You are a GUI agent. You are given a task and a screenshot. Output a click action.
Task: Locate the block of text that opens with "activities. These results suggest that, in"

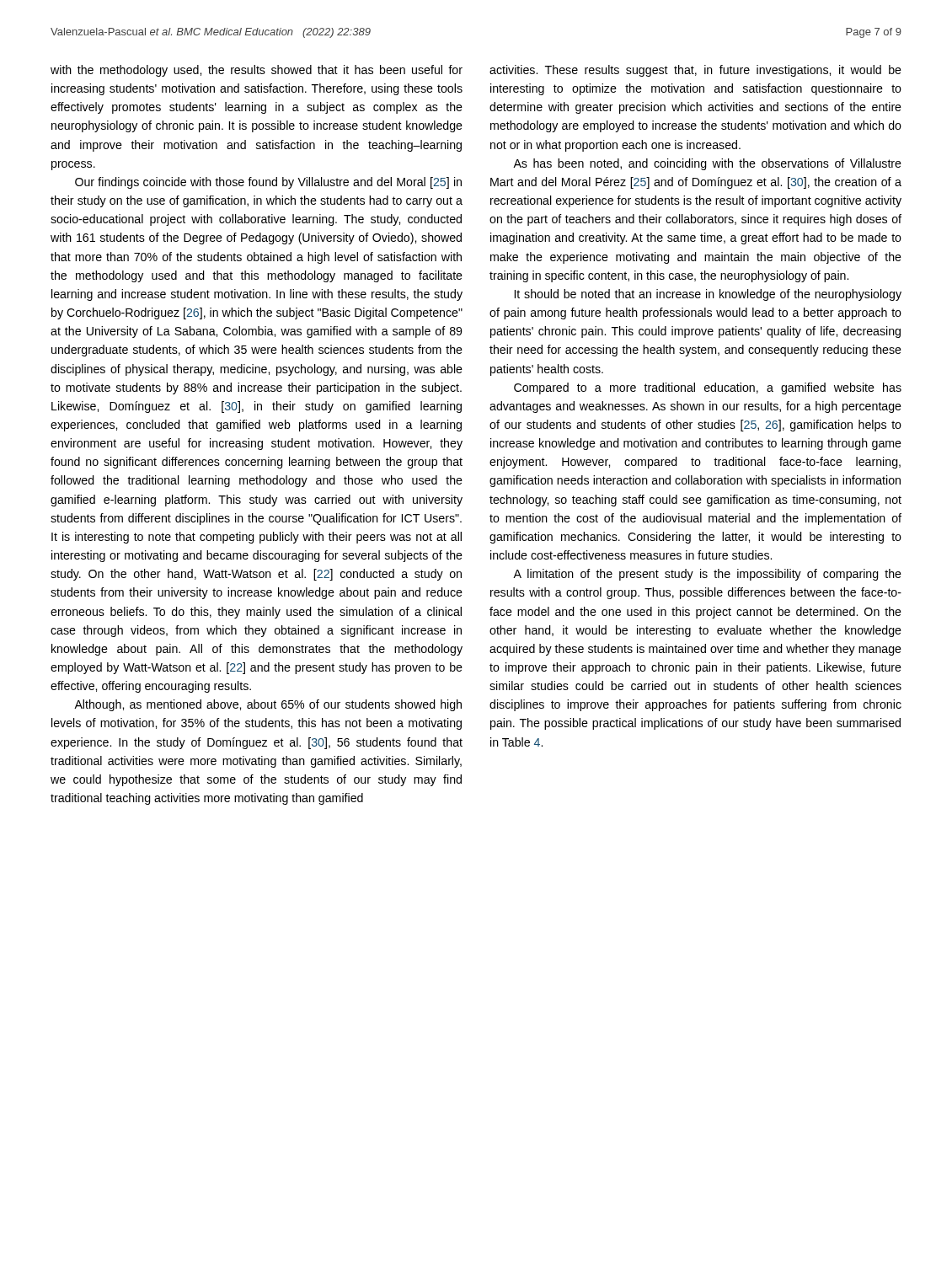click(x=695, y=406)
